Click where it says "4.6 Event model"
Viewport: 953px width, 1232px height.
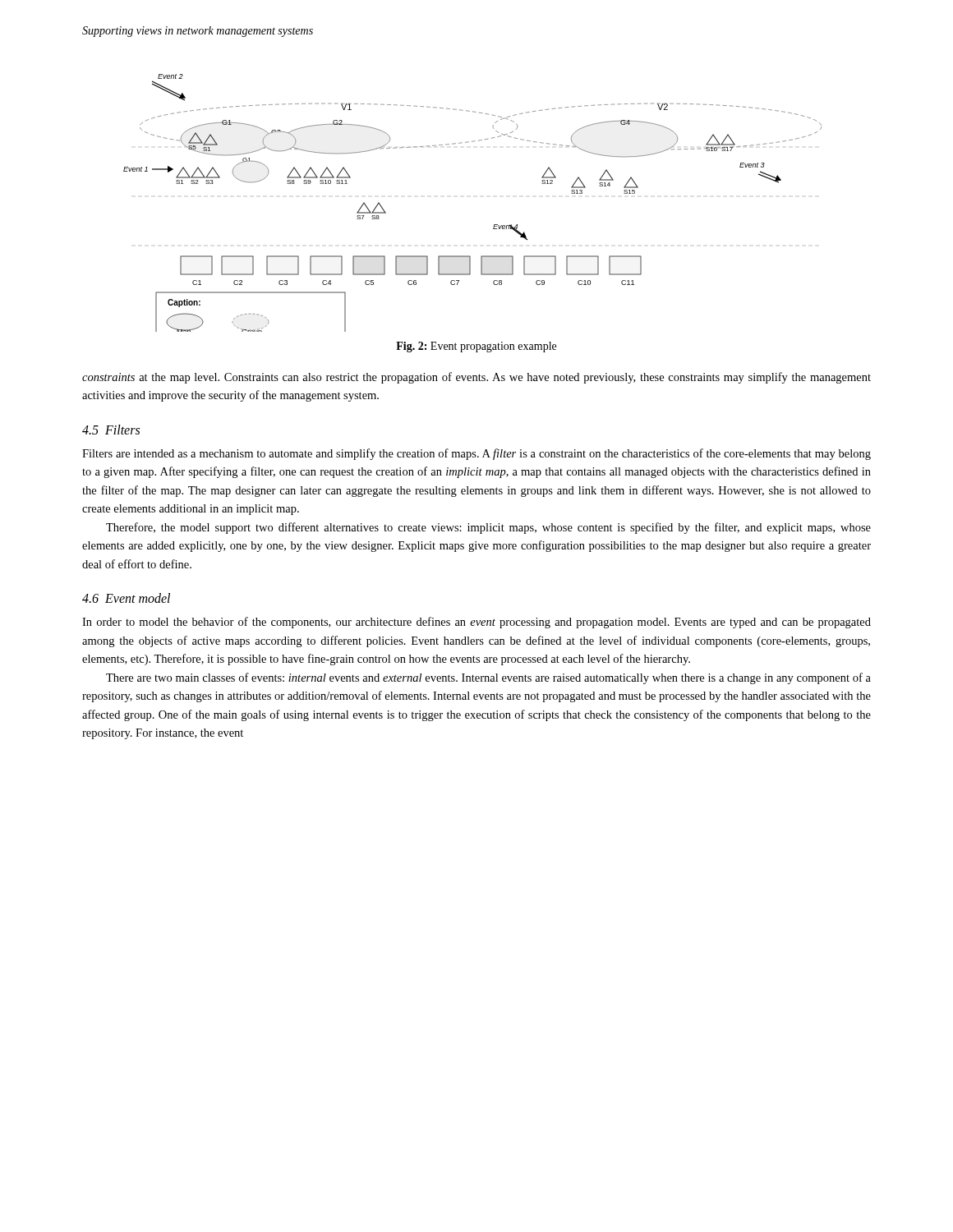[x=126, y=599]
